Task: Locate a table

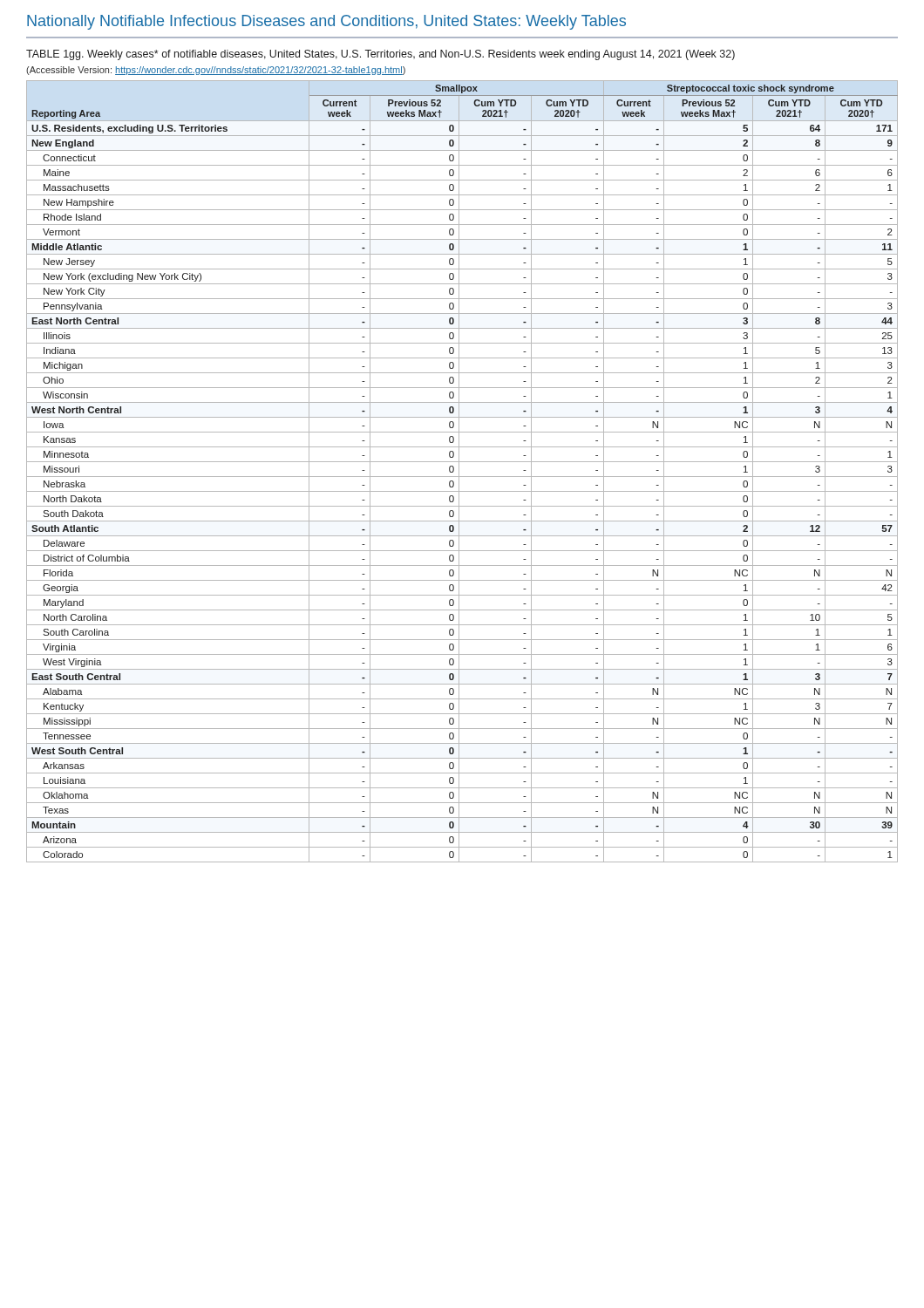Action: click(462, 471)
